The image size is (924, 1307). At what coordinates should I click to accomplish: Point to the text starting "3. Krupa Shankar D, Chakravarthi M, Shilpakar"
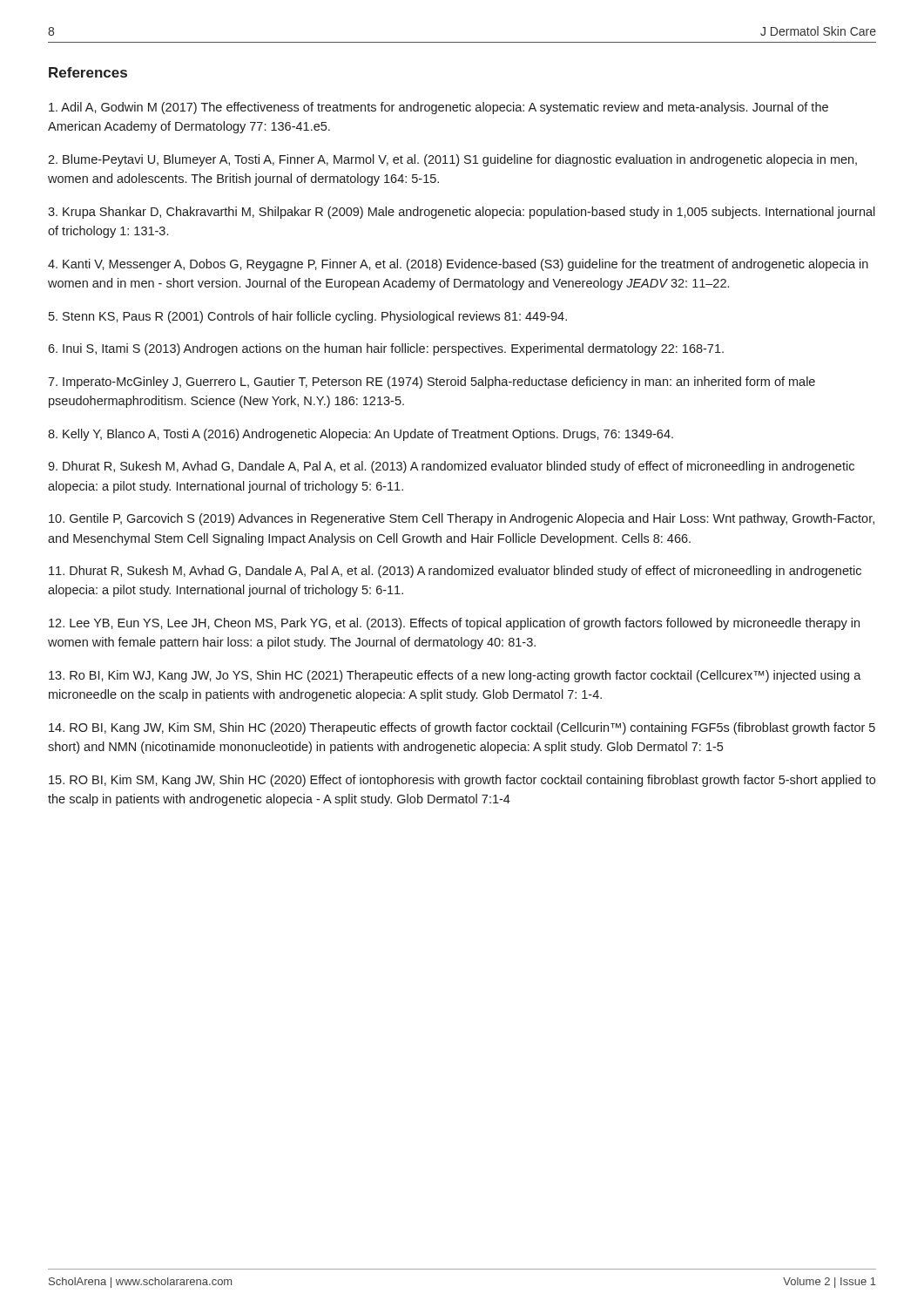click(462, 221)
